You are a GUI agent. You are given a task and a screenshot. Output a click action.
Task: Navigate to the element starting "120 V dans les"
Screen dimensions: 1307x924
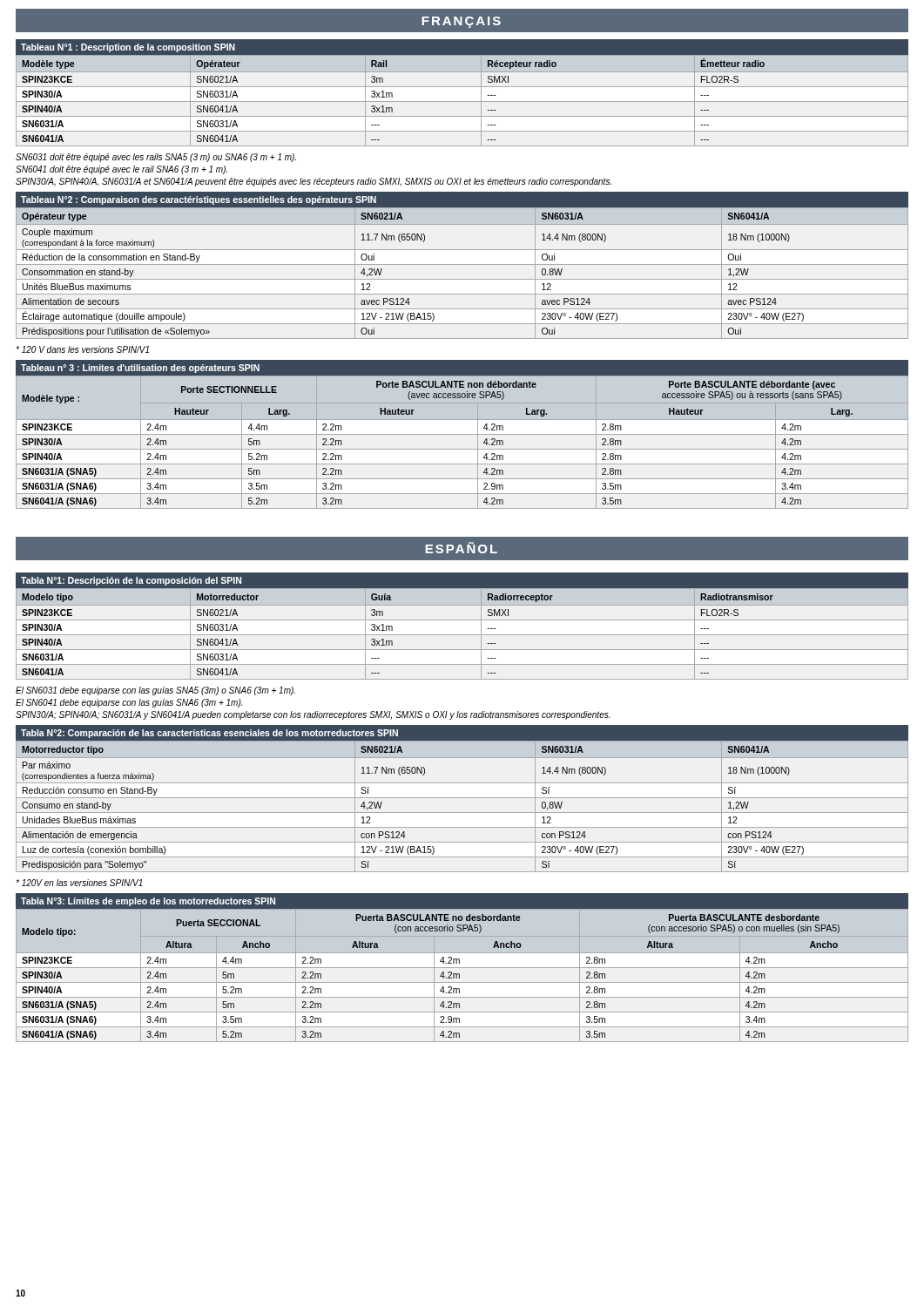[x=83, y=350]
